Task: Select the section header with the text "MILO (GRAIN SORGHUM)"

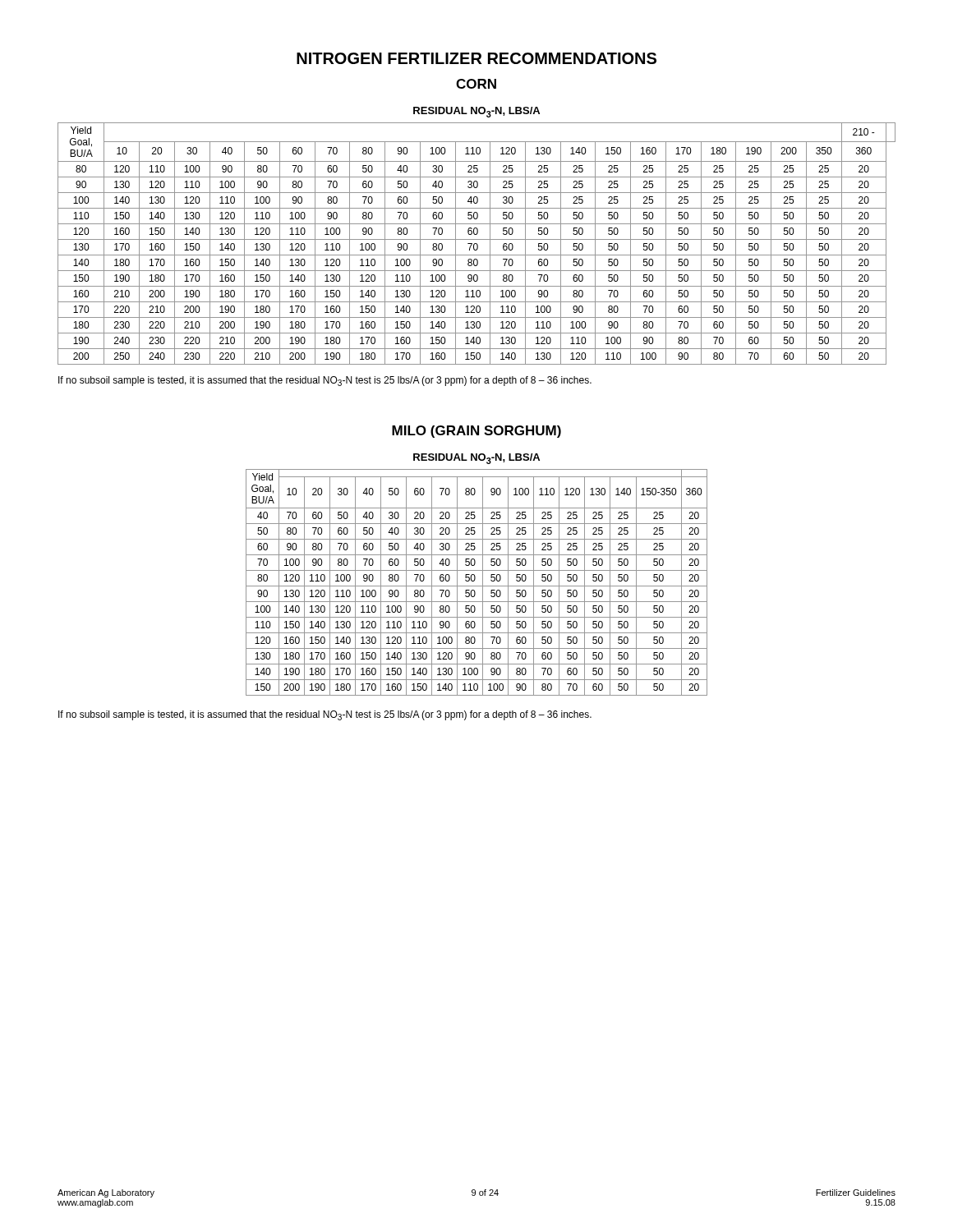Action: [476, 431]
